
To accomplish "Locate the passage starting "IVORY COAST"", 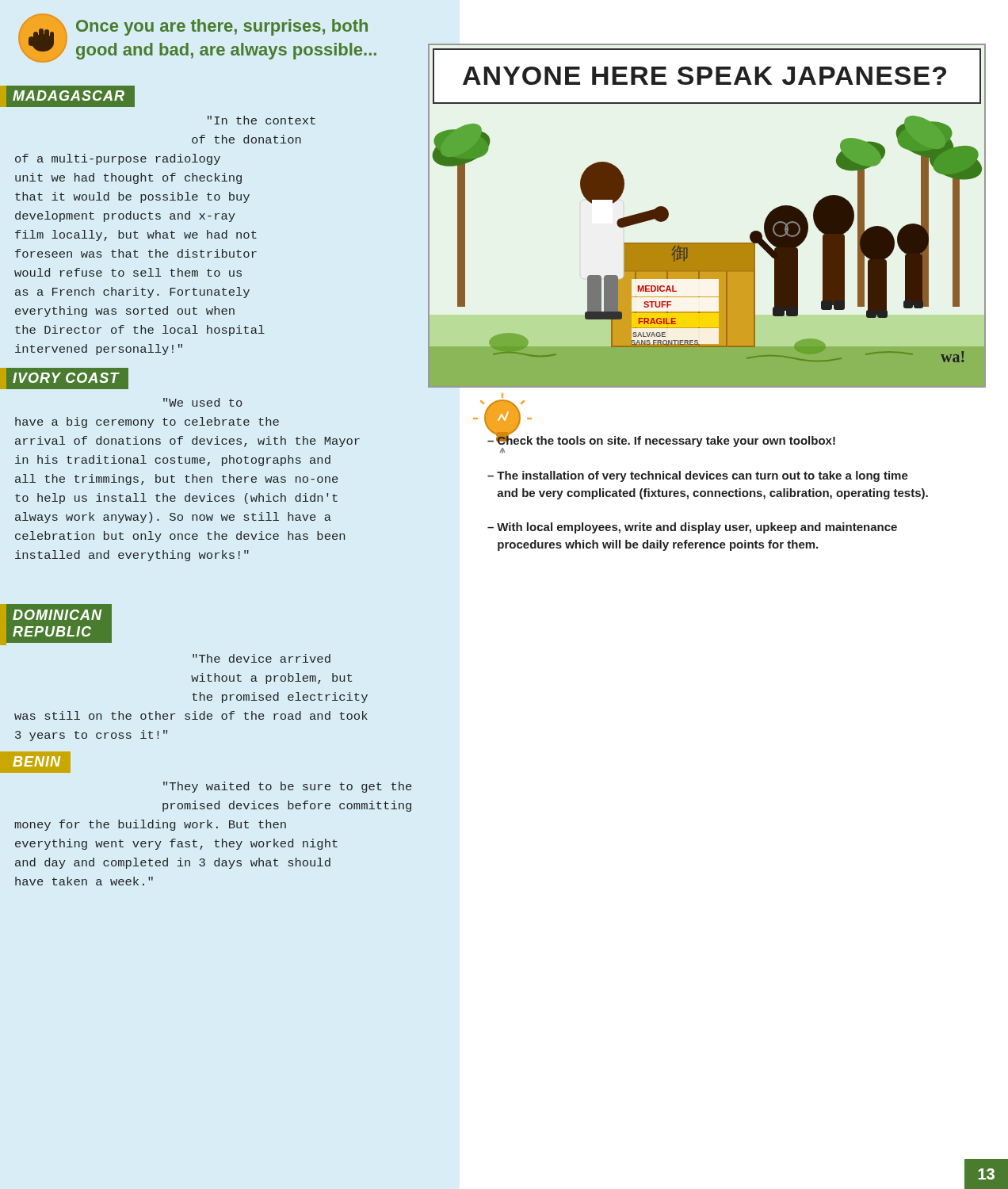I will coord(64,378).
